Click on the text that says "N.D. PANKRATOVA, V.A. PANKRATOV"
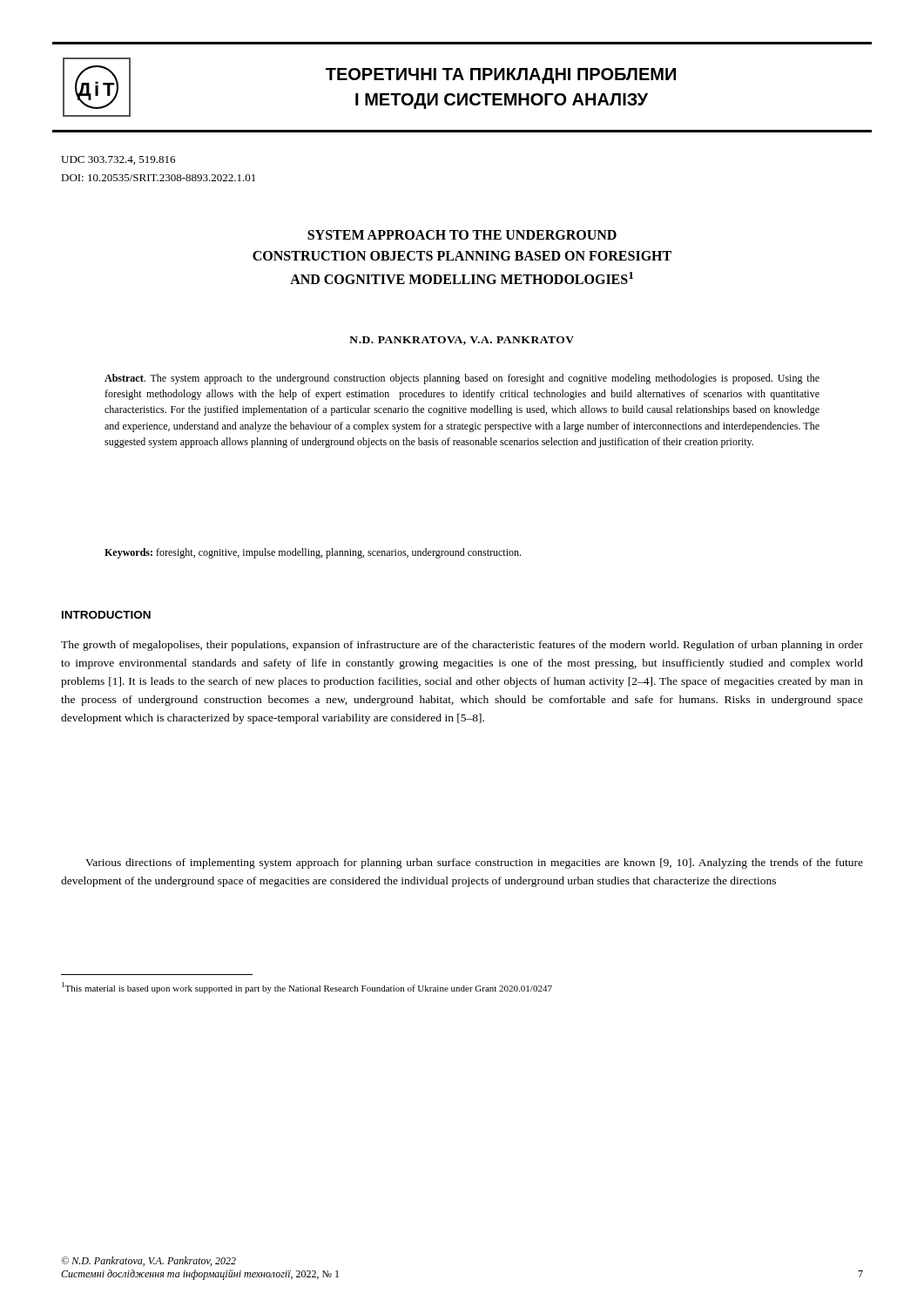 462,339
